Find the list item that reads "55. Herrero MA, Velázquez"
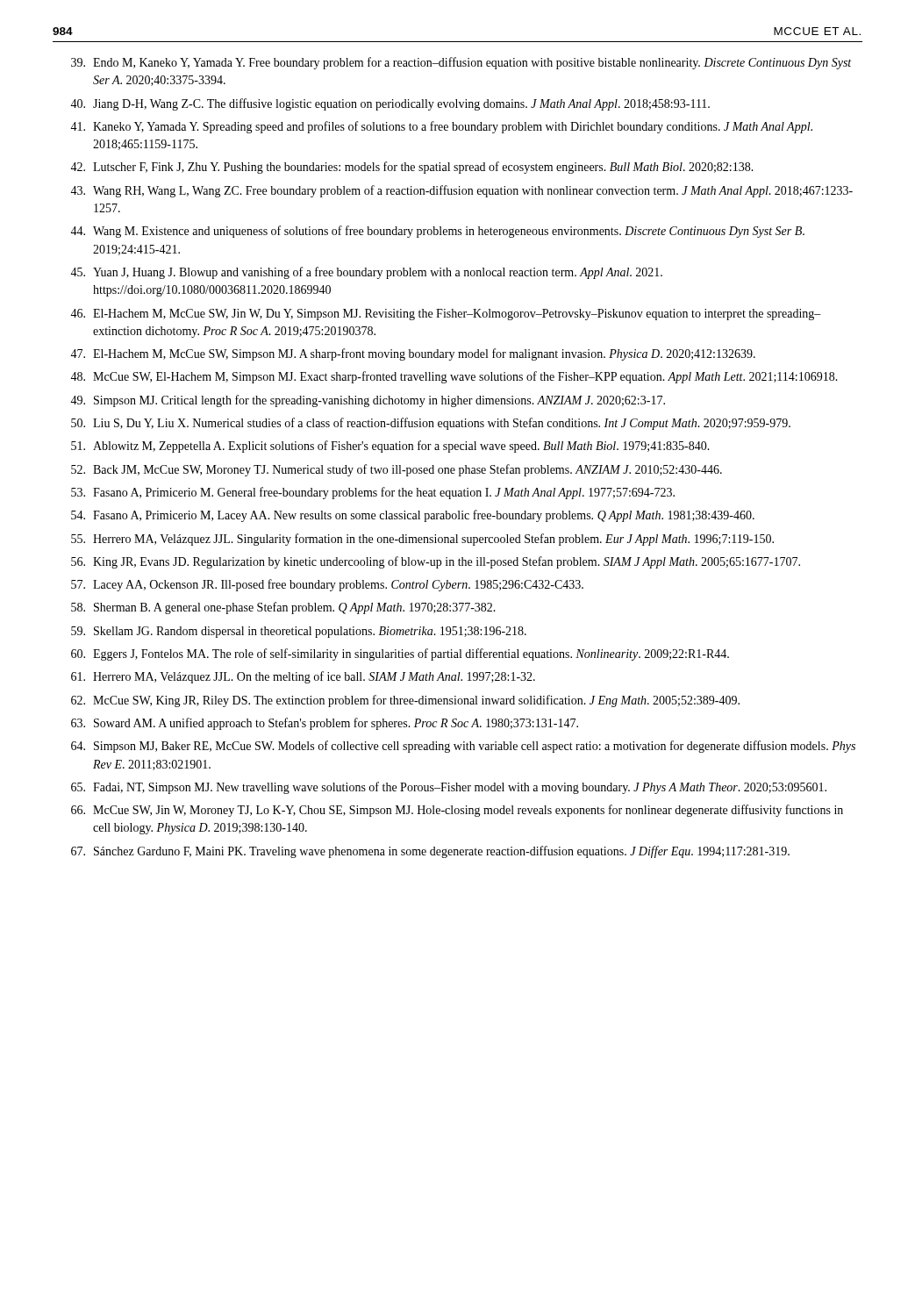The height and width of the screenshot is (1316, 915). tap(458, 539)
